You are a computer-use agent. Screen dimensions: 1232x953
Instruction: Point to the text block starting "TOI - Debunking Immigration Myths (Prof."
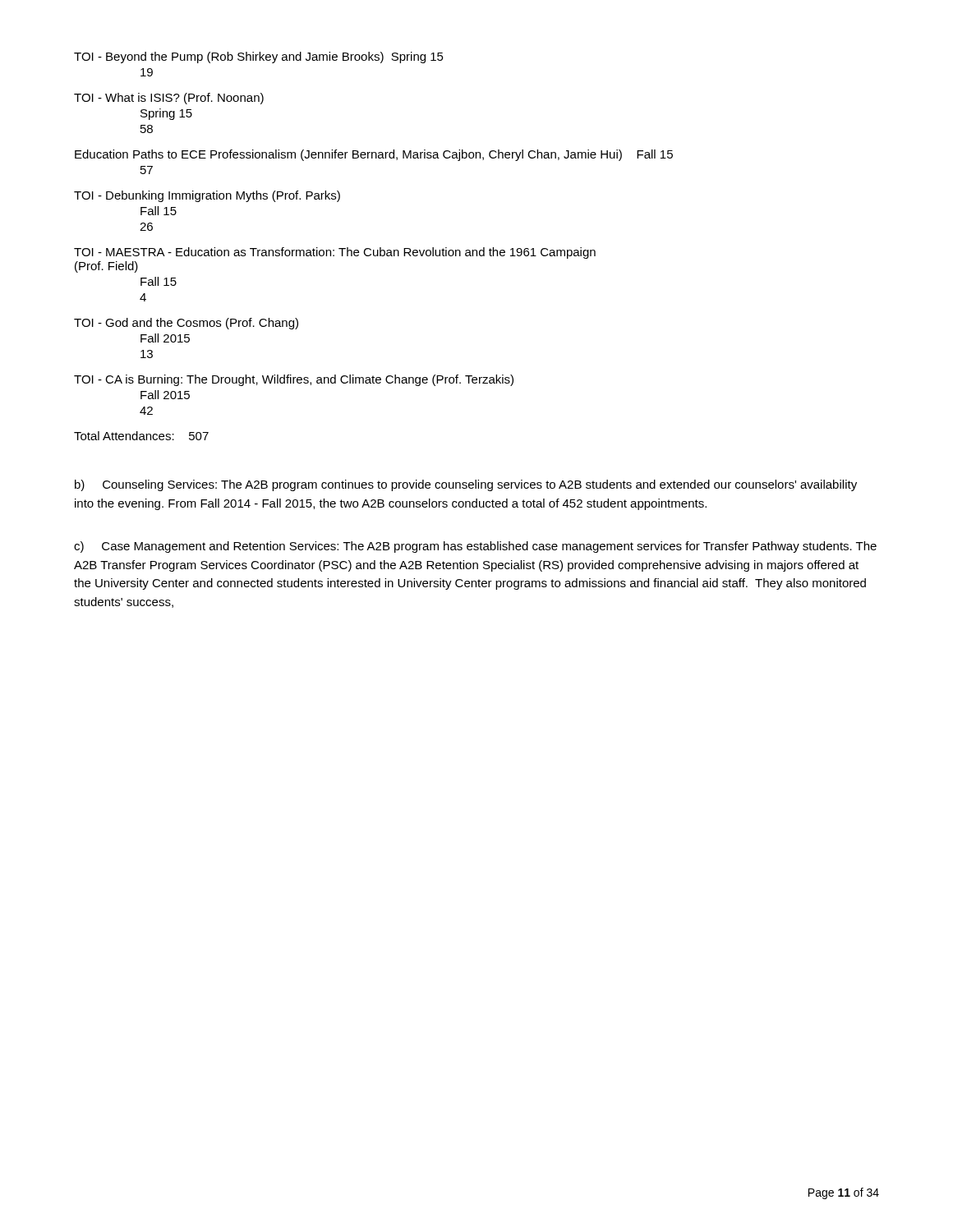[207, 195]
